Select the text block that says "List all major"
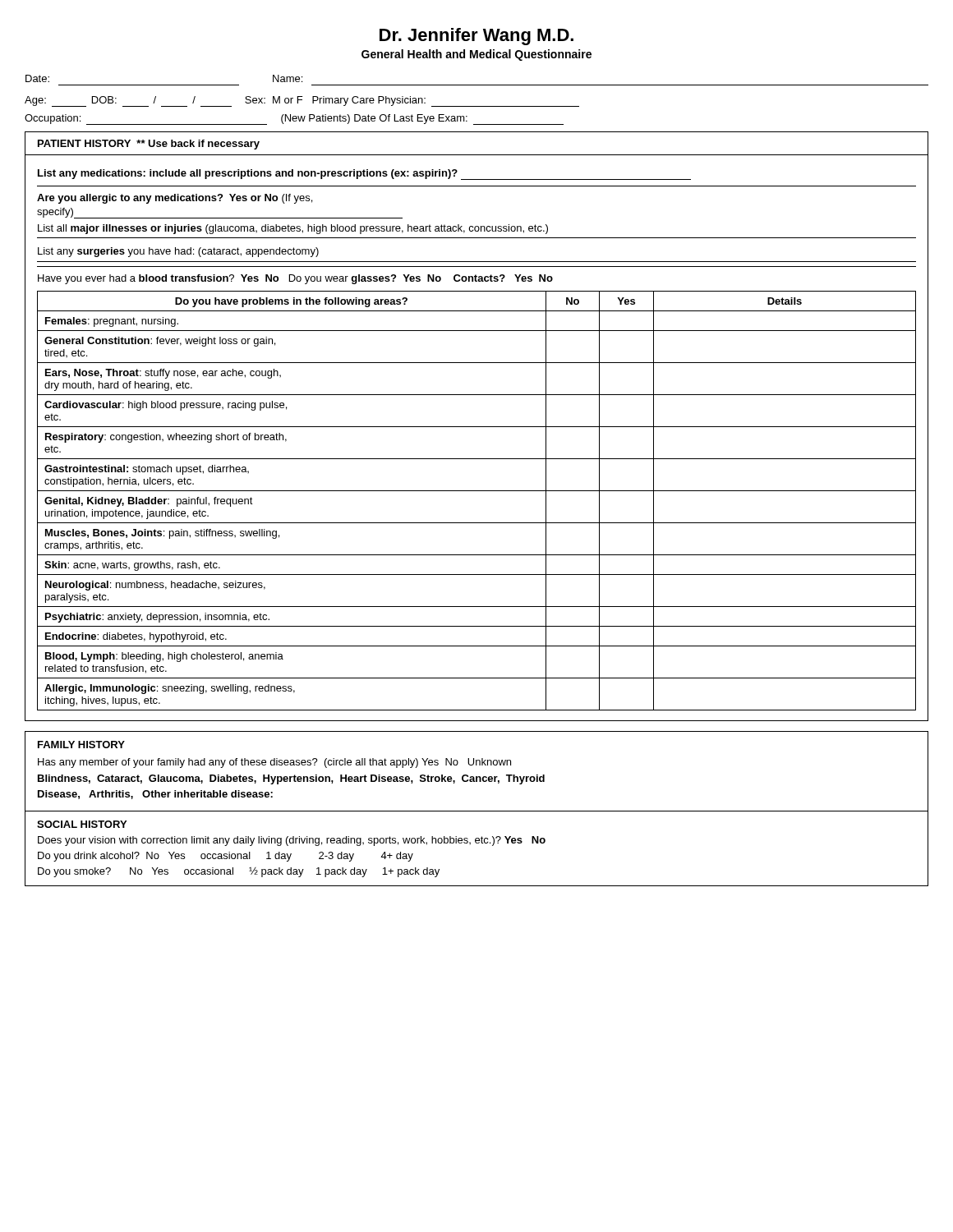Viewport: 953px width, 1232px height. 293,228
